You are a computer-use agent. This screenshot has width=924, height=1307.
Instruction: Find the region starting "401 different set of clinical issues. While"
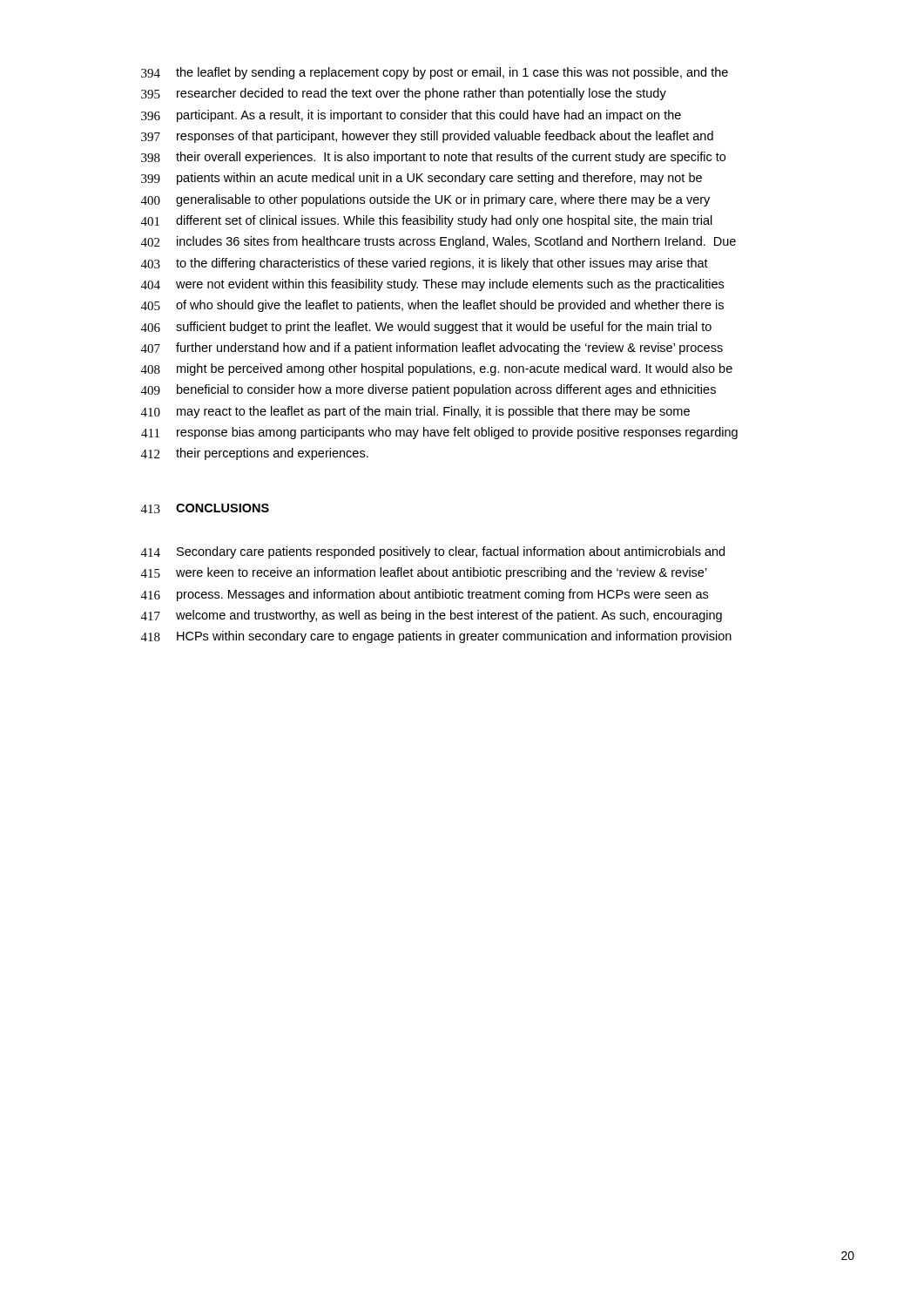pyautogui.click(x=417, y=222)
